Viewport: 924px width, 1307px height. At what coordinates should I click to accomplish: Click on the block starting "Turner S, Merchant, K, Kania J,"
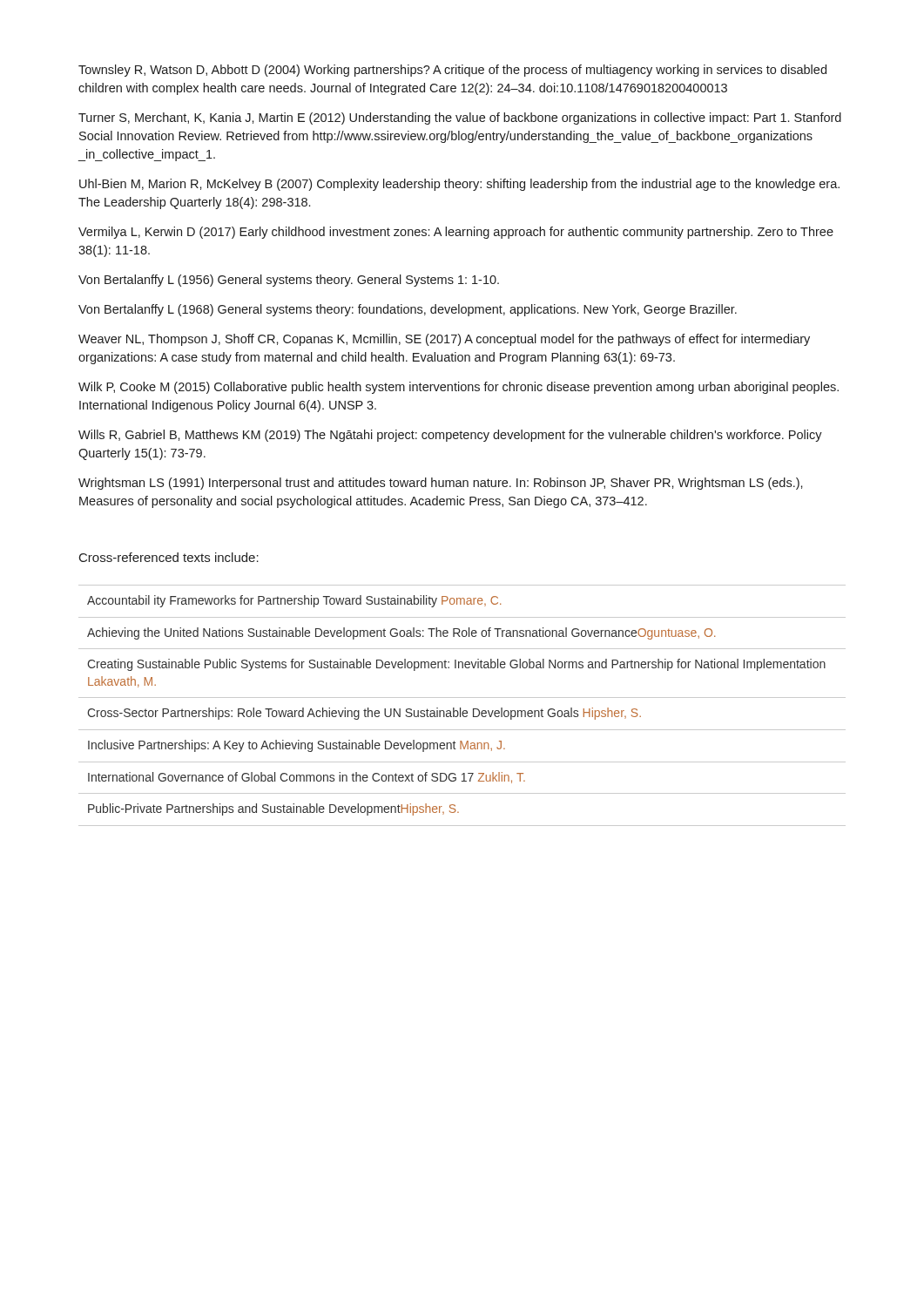point(460,136)
